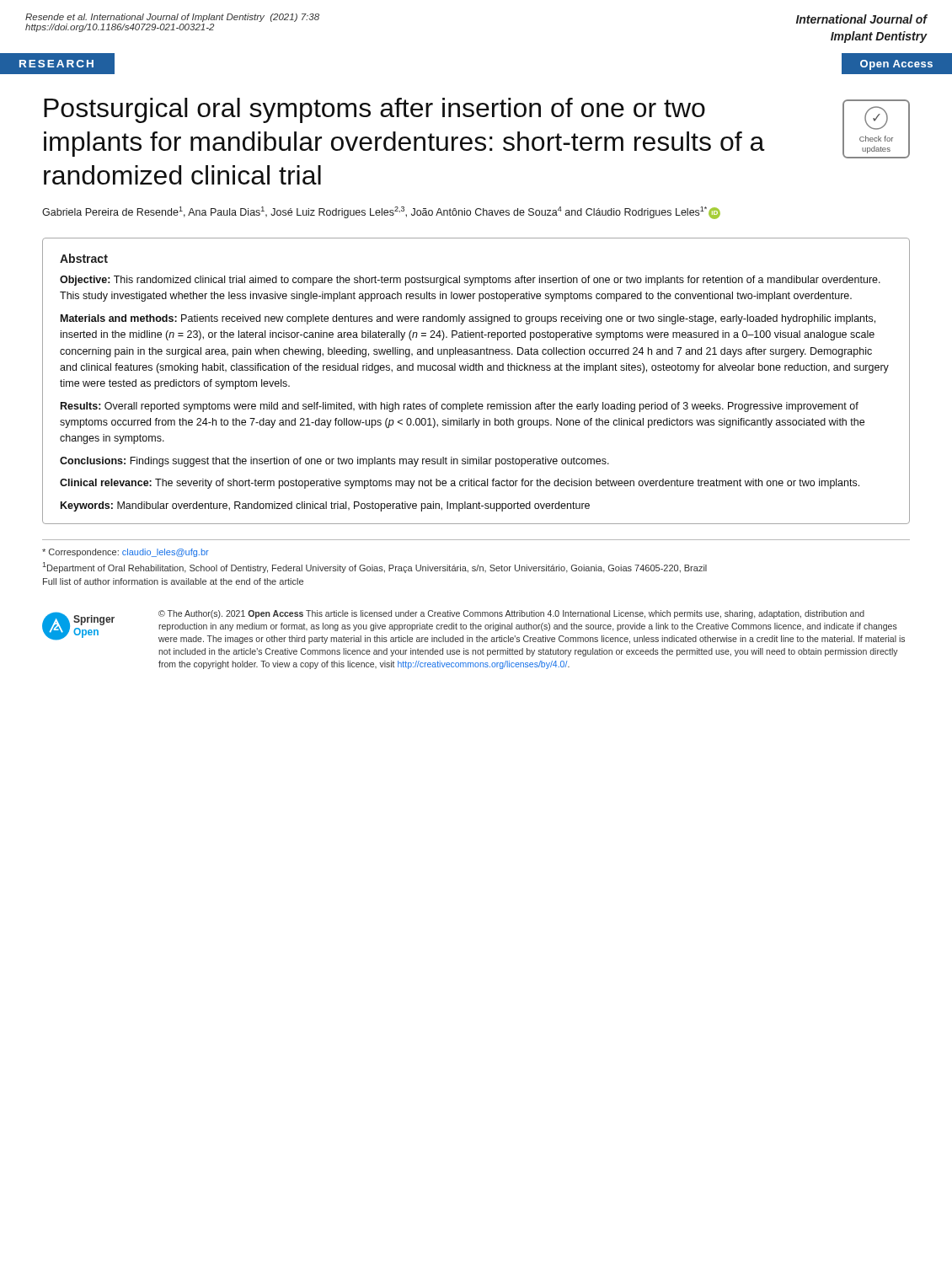952x1264 pixels.
Task: Find a logo
Action: [93, 627]
